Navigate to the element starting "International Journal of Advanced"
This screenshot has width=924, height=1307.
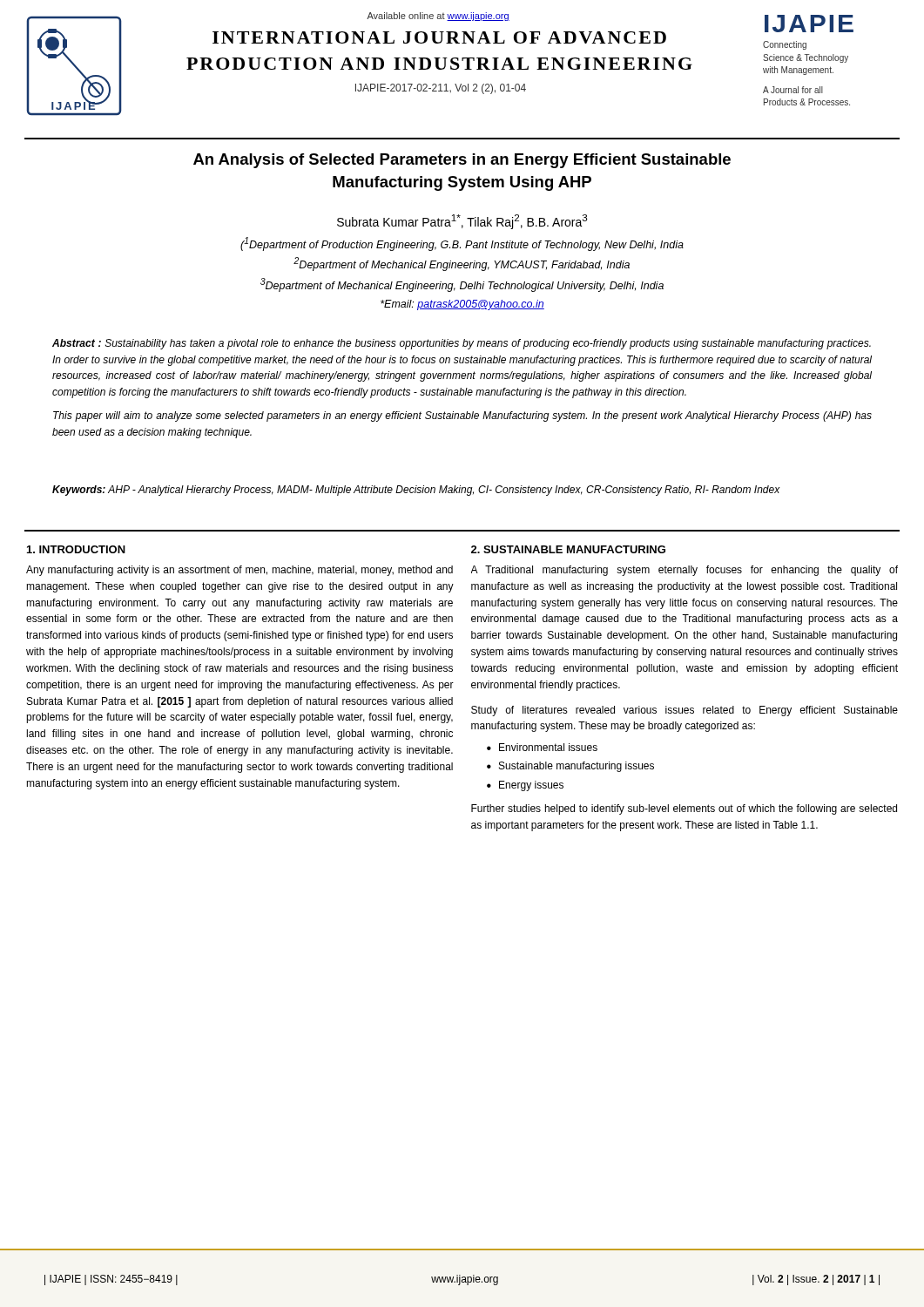coord(440,59)
